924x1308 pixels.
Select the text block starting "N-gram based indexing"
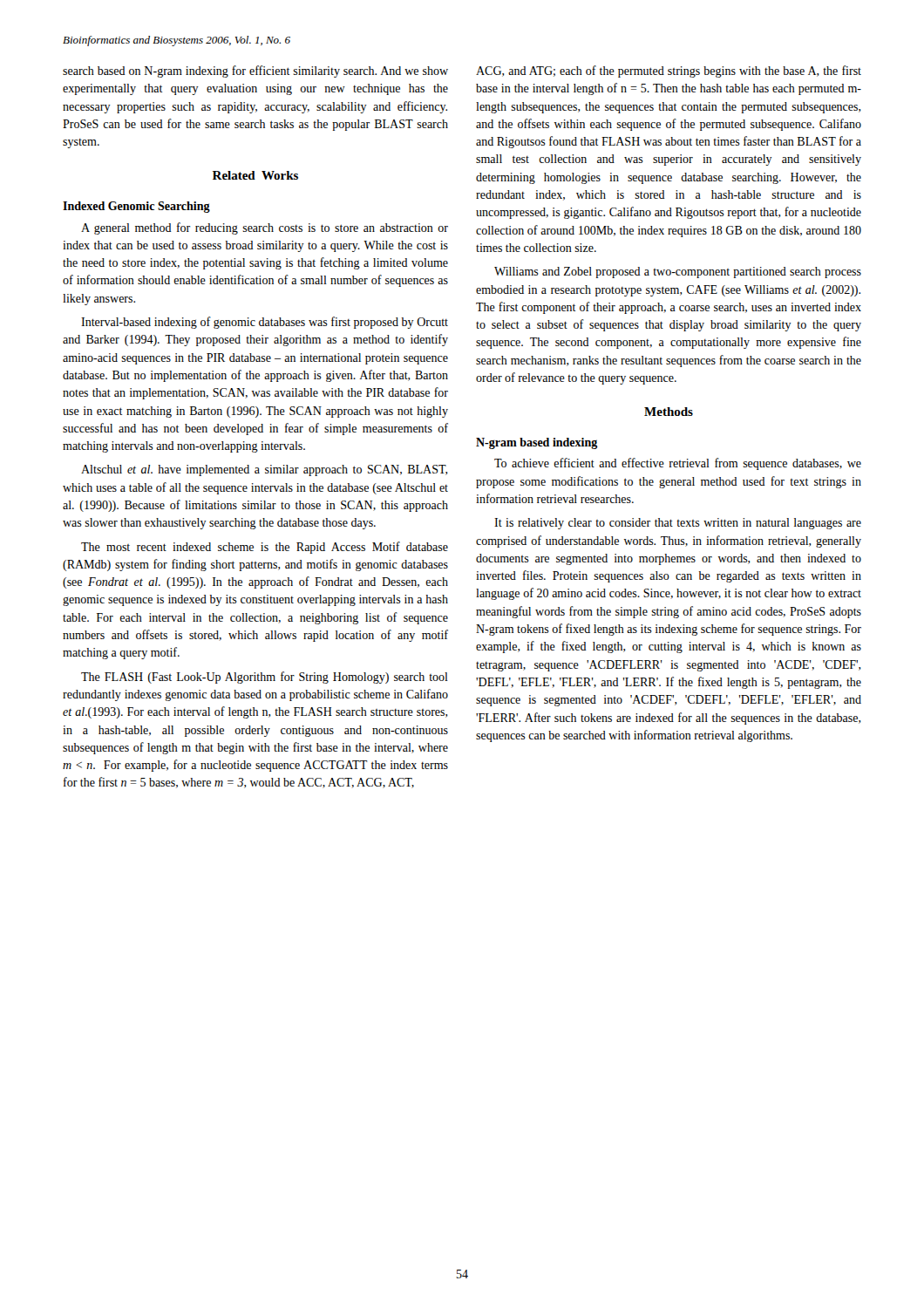537,443
